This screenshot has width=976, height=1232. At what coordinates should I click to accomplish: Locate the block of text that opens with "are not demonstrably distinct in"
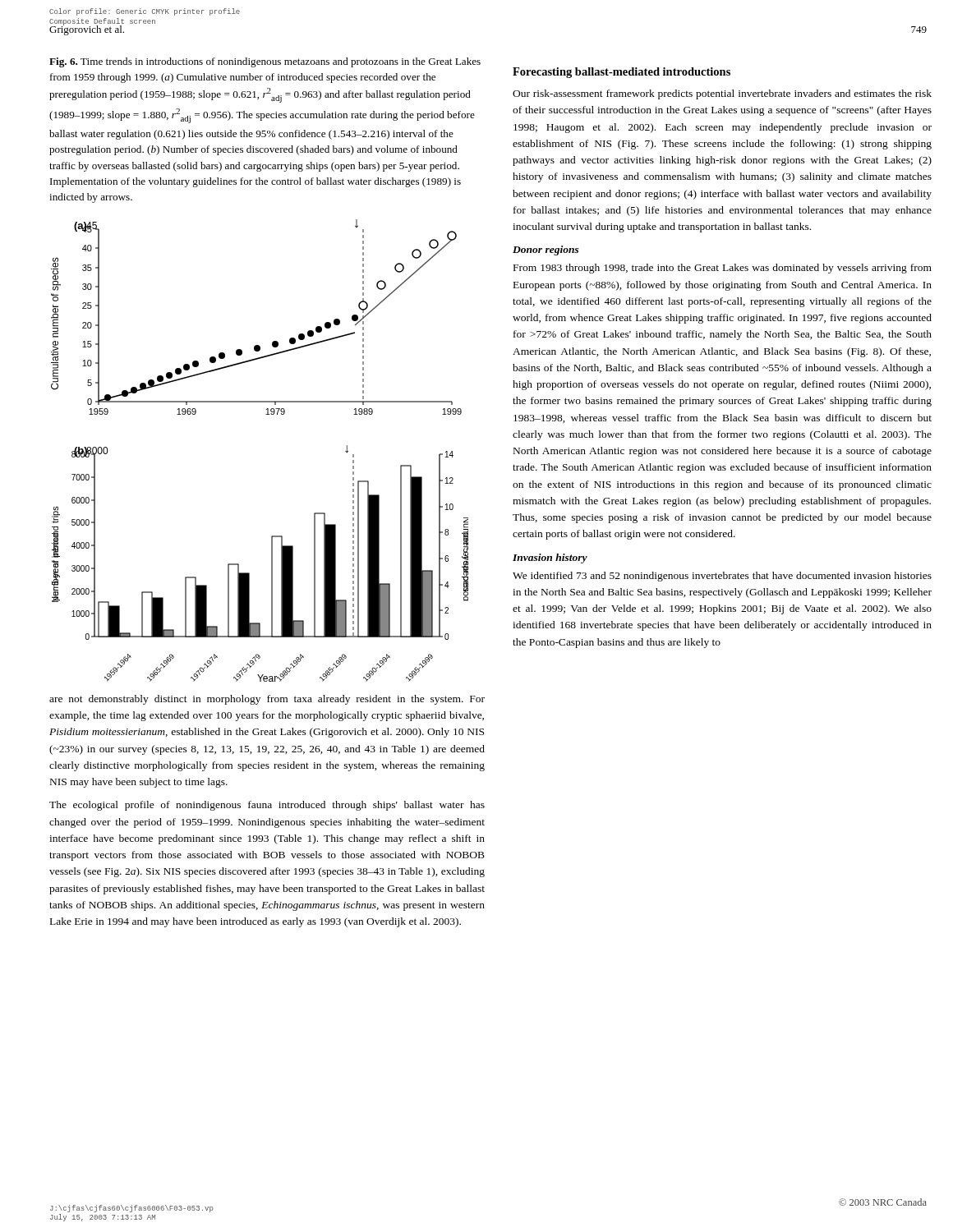click(267, 740)
